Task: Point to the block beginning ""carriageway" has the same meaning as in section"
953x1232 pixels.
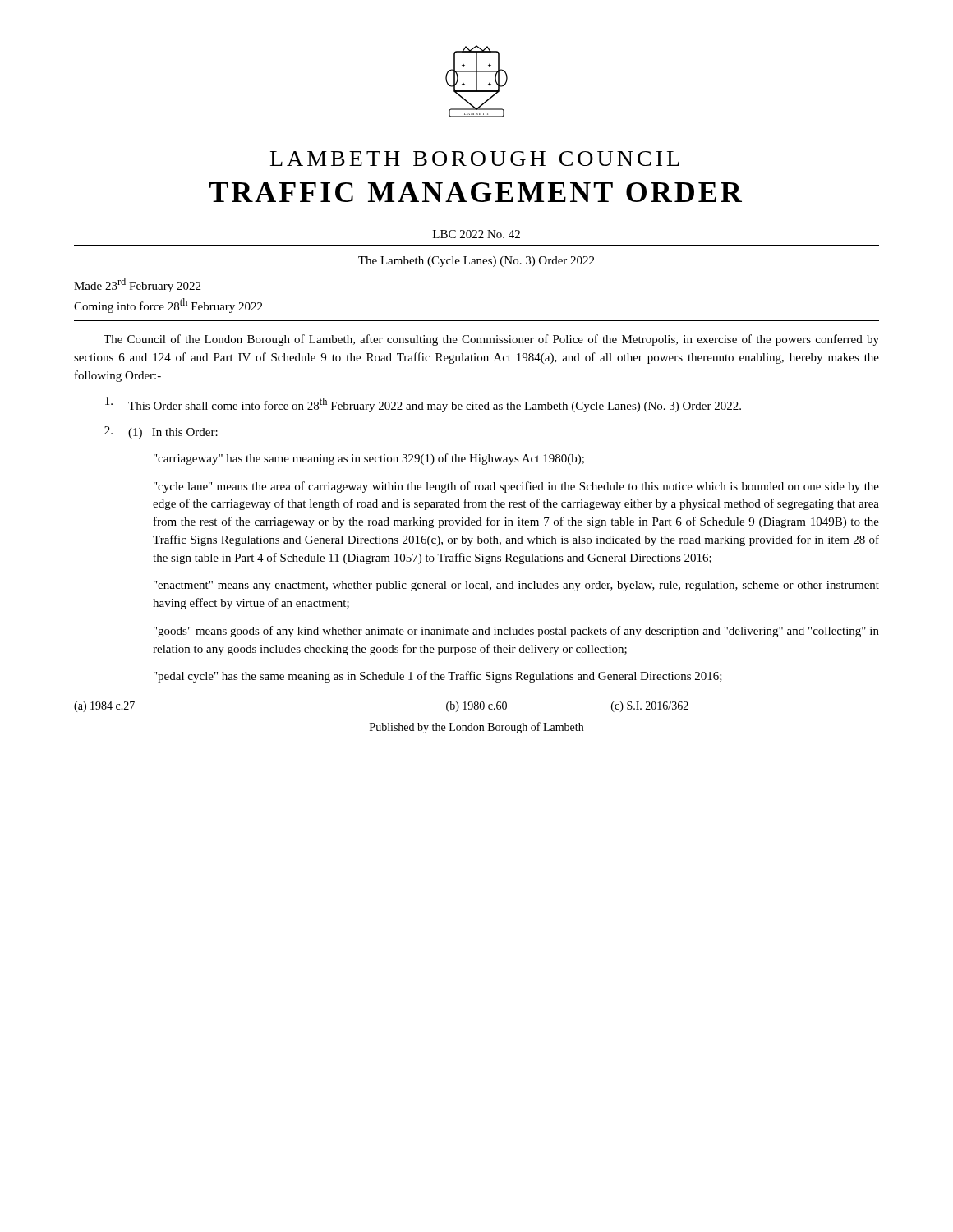Action: pos(369,458)
